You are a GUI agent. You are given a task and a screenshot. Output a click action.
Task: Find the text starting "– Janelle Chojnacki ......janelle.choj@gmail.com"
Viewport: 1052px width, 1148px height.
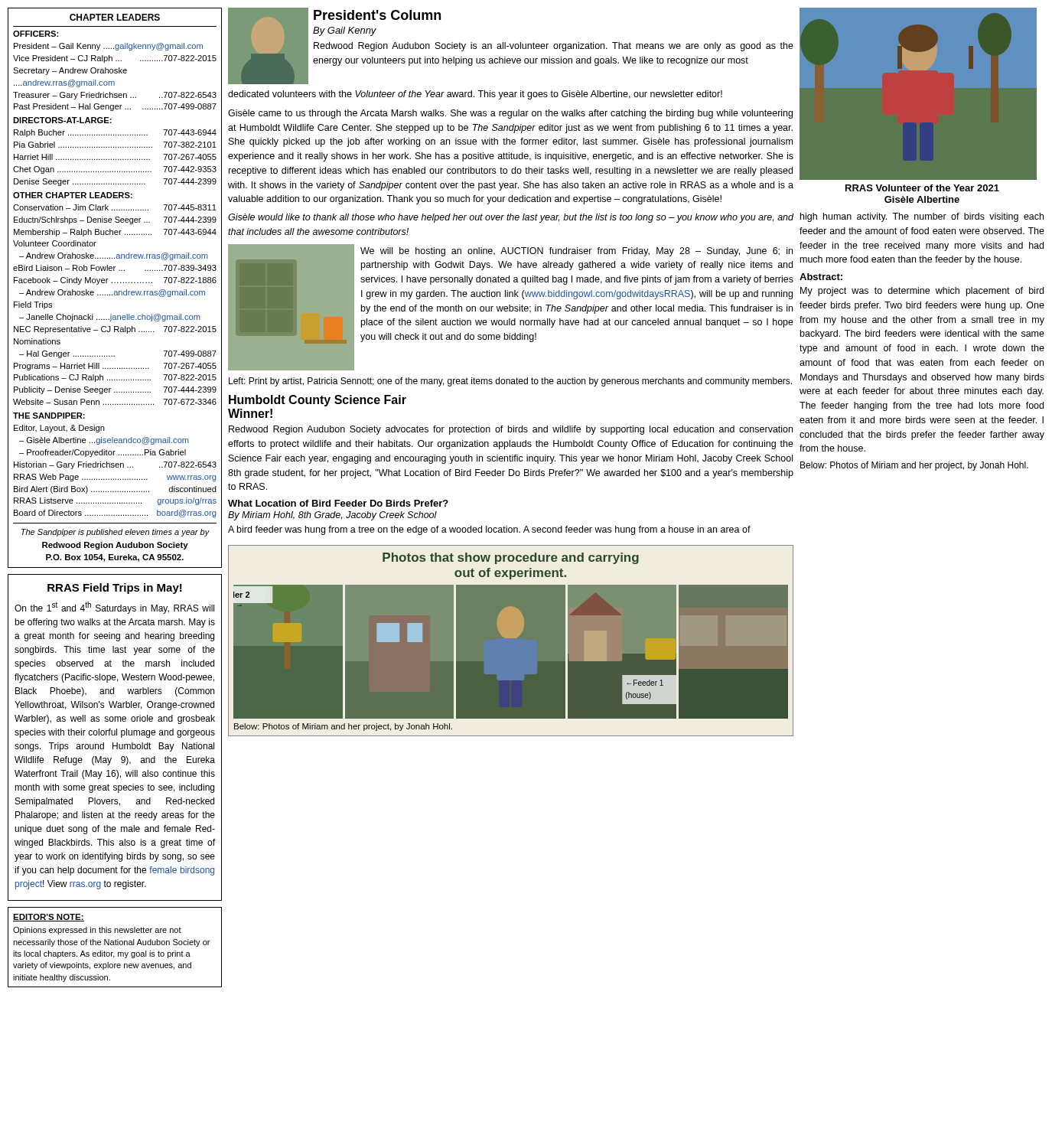point(110,317)
